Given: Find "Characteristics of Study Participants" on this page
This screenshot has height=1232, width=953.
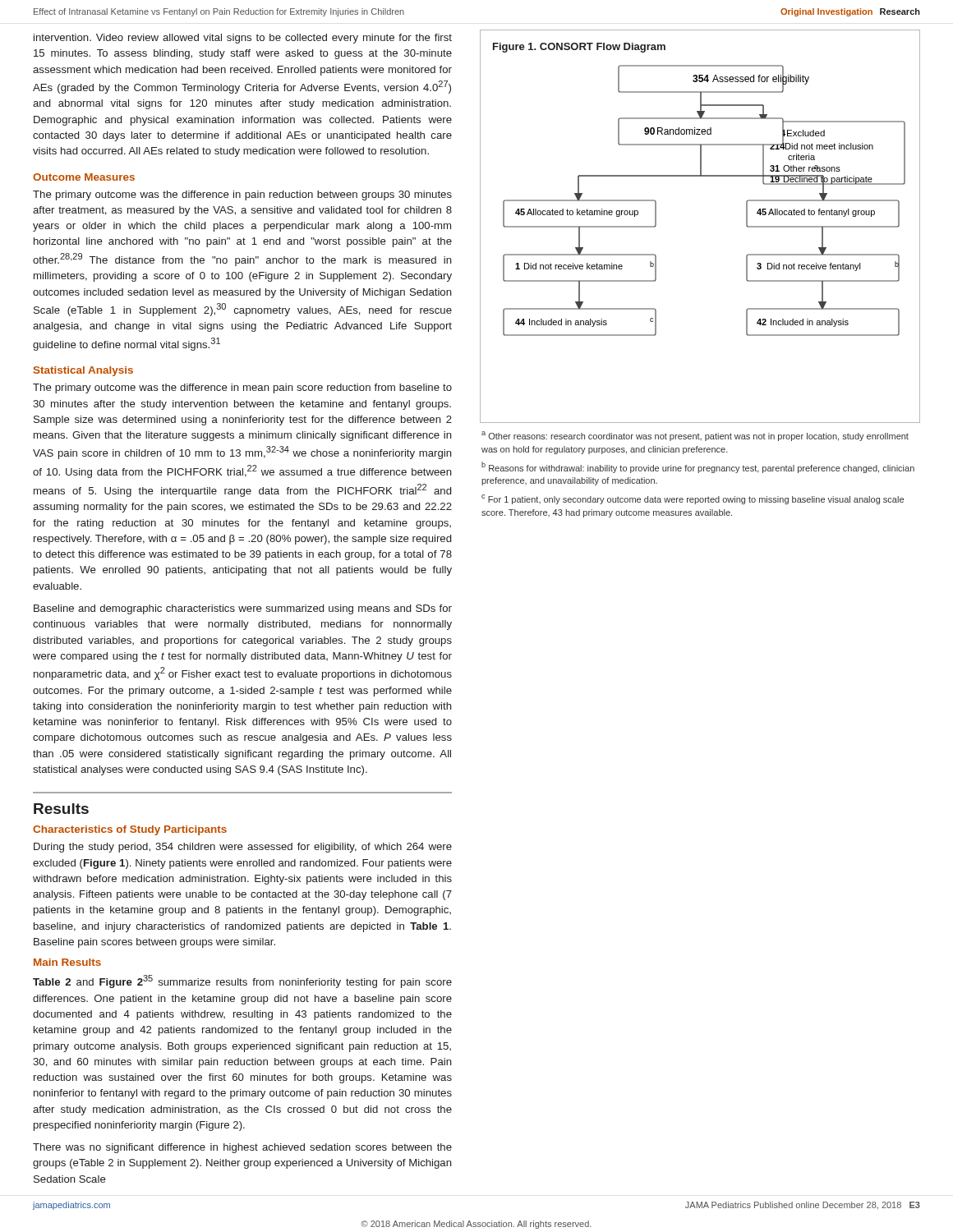Looking at the screenshot, I should pyautogui.click(x=130, y=829).
